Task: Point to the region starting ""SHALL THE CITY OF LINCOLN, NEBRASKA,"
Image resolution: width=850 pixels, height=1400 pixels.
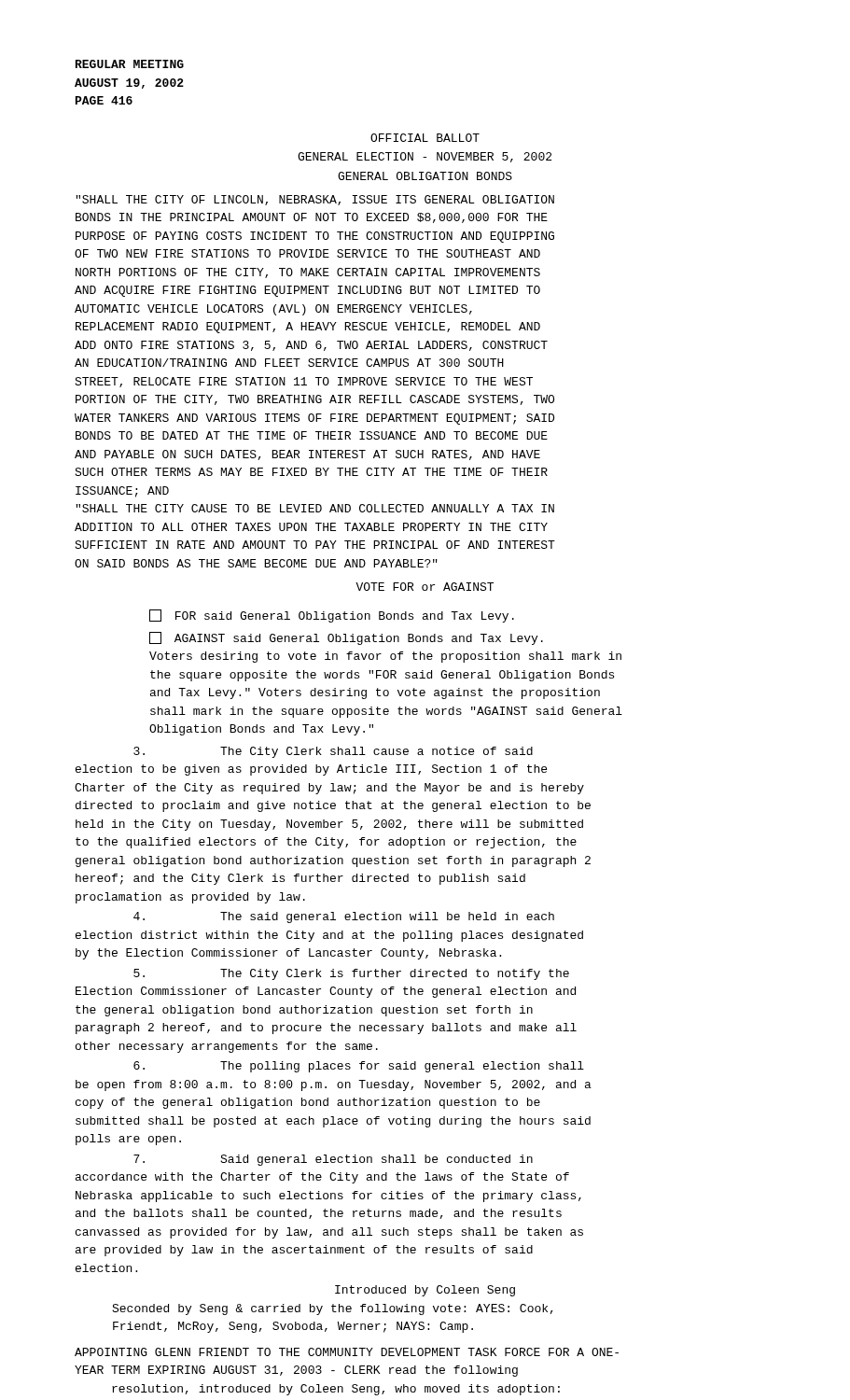Action: [x=315, y=382]
